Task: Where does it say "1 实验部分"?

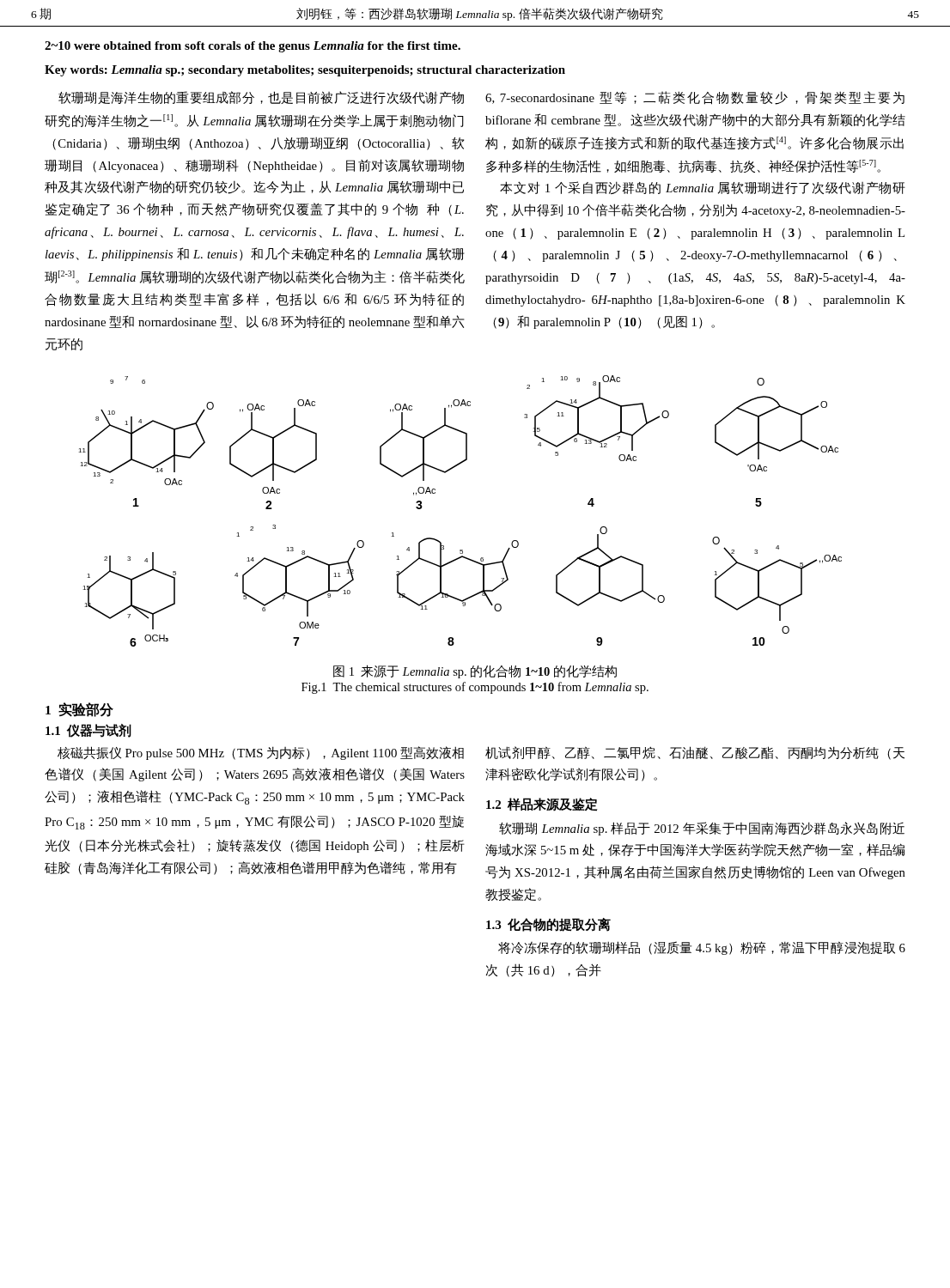Action: (79, 709)
